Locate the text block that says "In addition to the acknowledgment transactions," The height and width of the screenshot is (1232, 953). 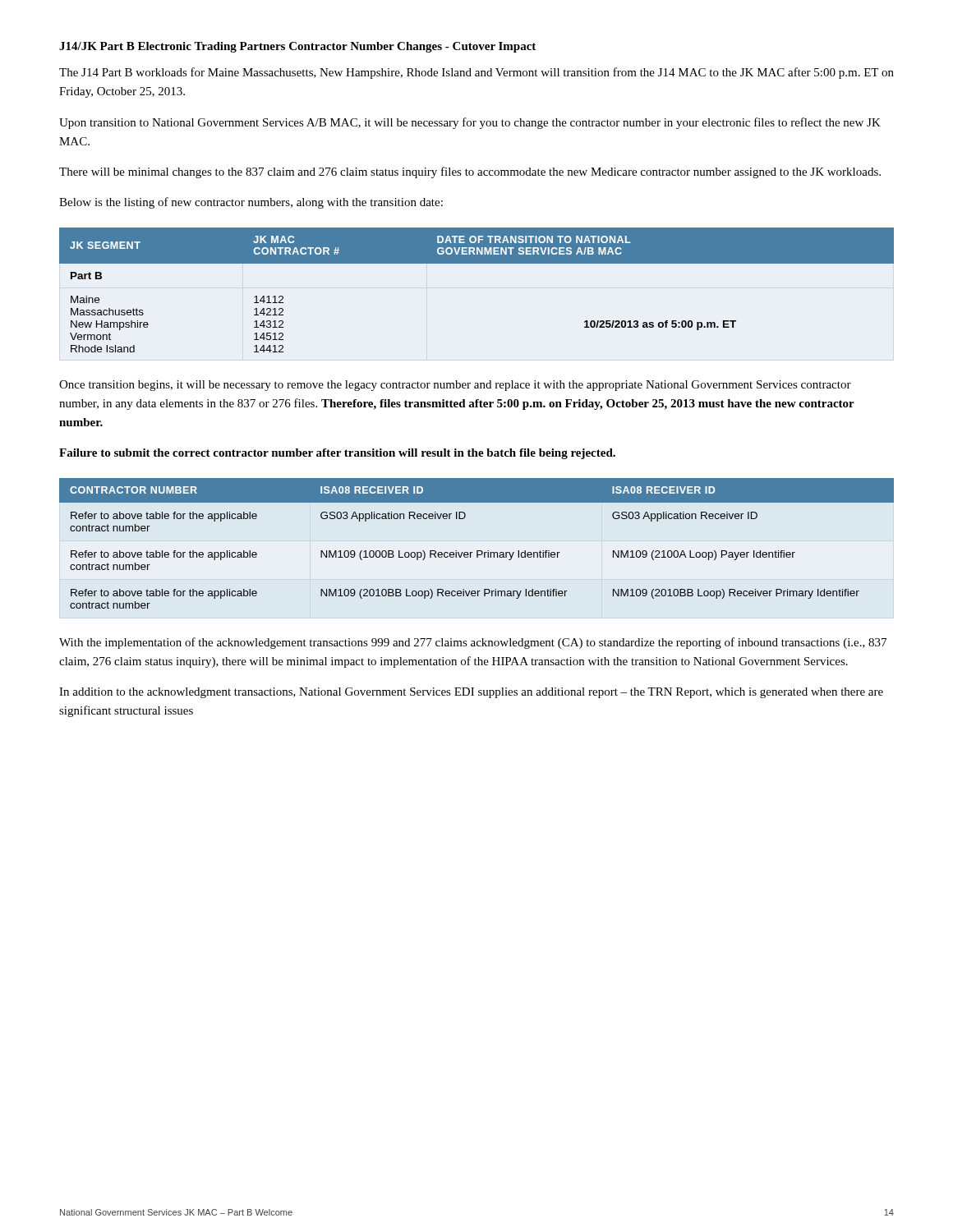471,701
